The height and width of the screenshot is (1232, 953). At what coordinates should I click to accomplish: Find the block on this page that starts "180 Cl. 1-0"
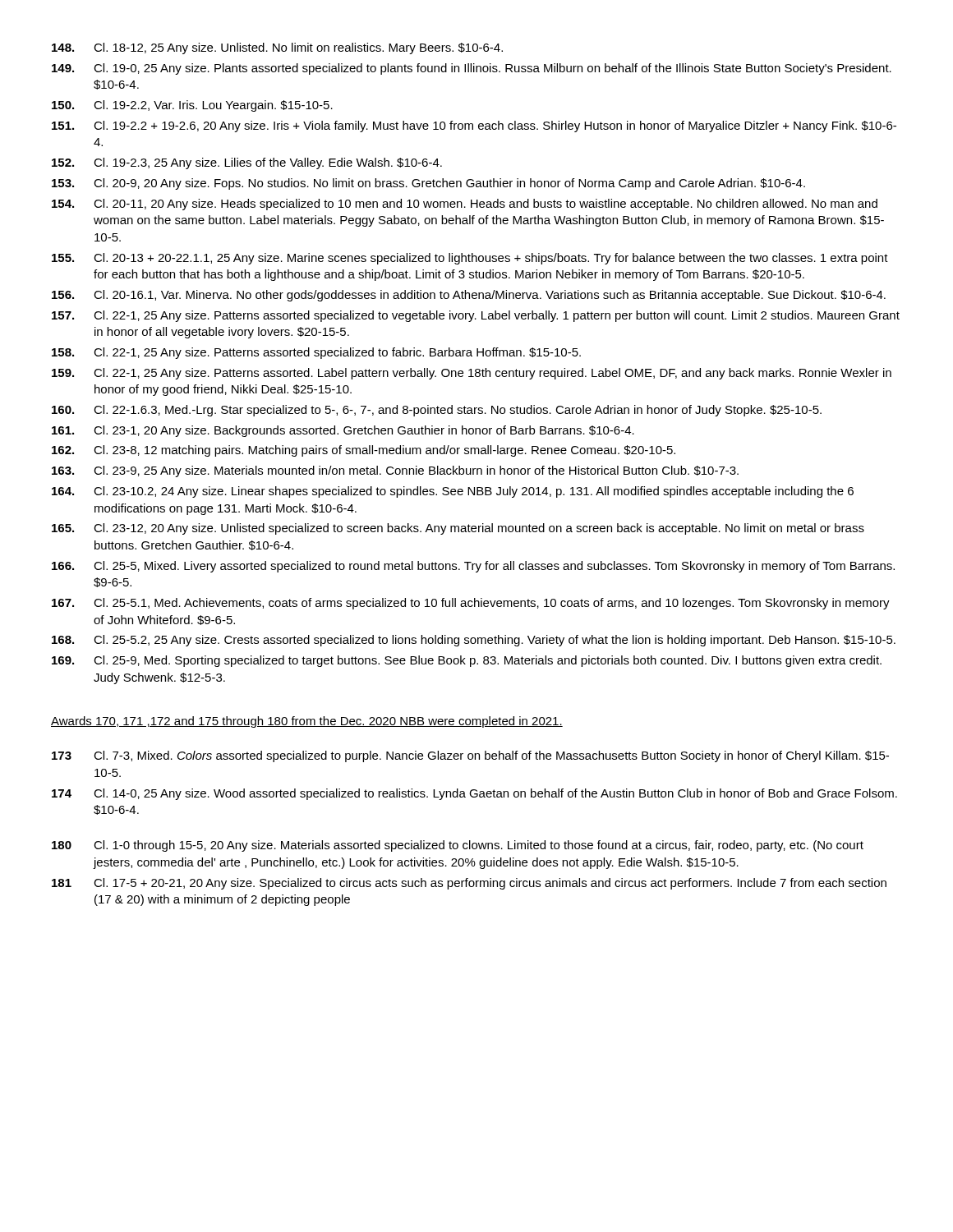(476, 854)
